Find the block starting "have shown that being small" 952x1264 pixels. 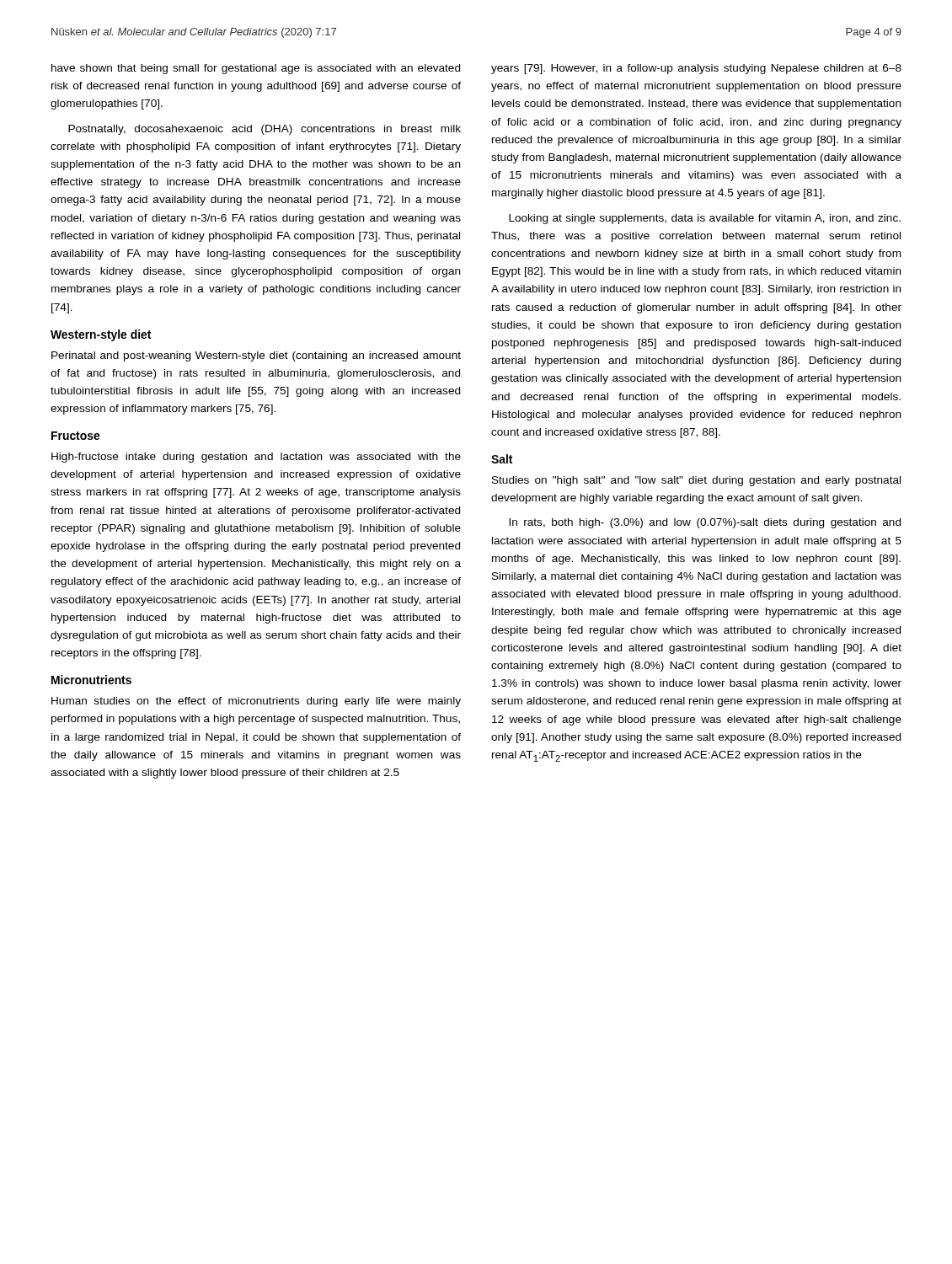(256, 187)
